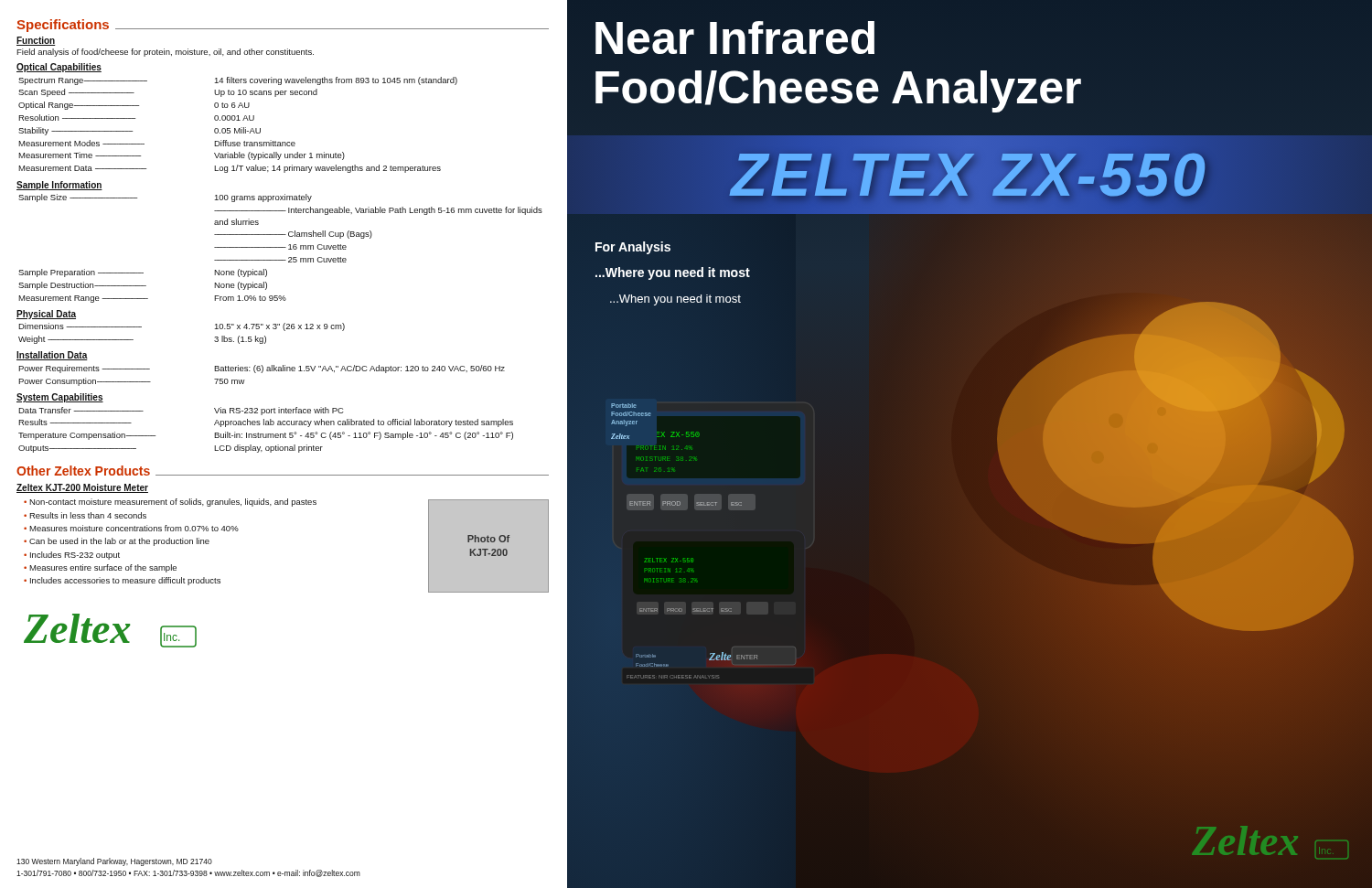Where does it say "Physical Data"?
The image size is (1372, 888).
click(x=46, y=314)
